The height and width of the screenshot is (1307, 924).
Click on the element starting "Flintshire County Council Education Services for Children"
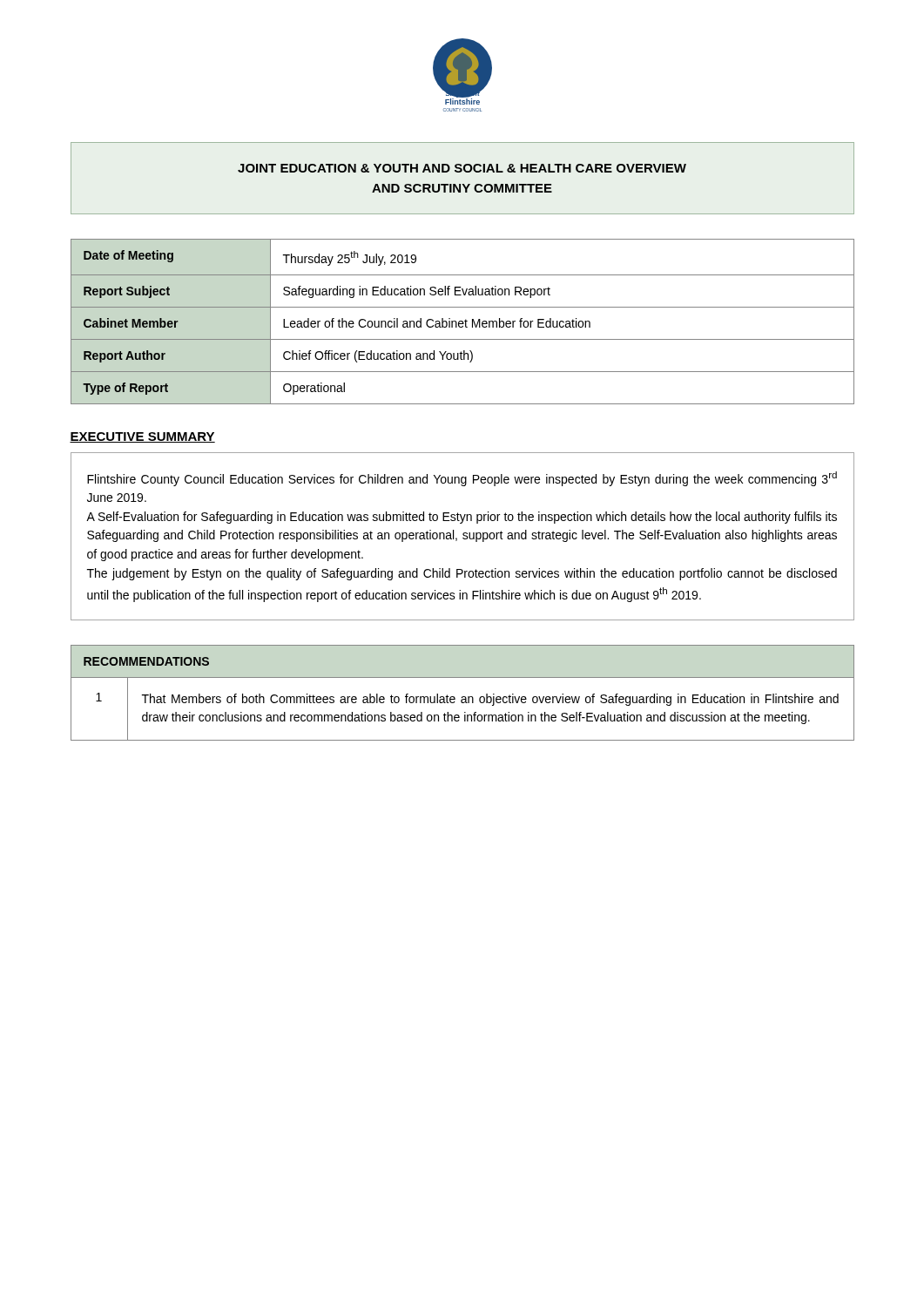pos(462,487)
